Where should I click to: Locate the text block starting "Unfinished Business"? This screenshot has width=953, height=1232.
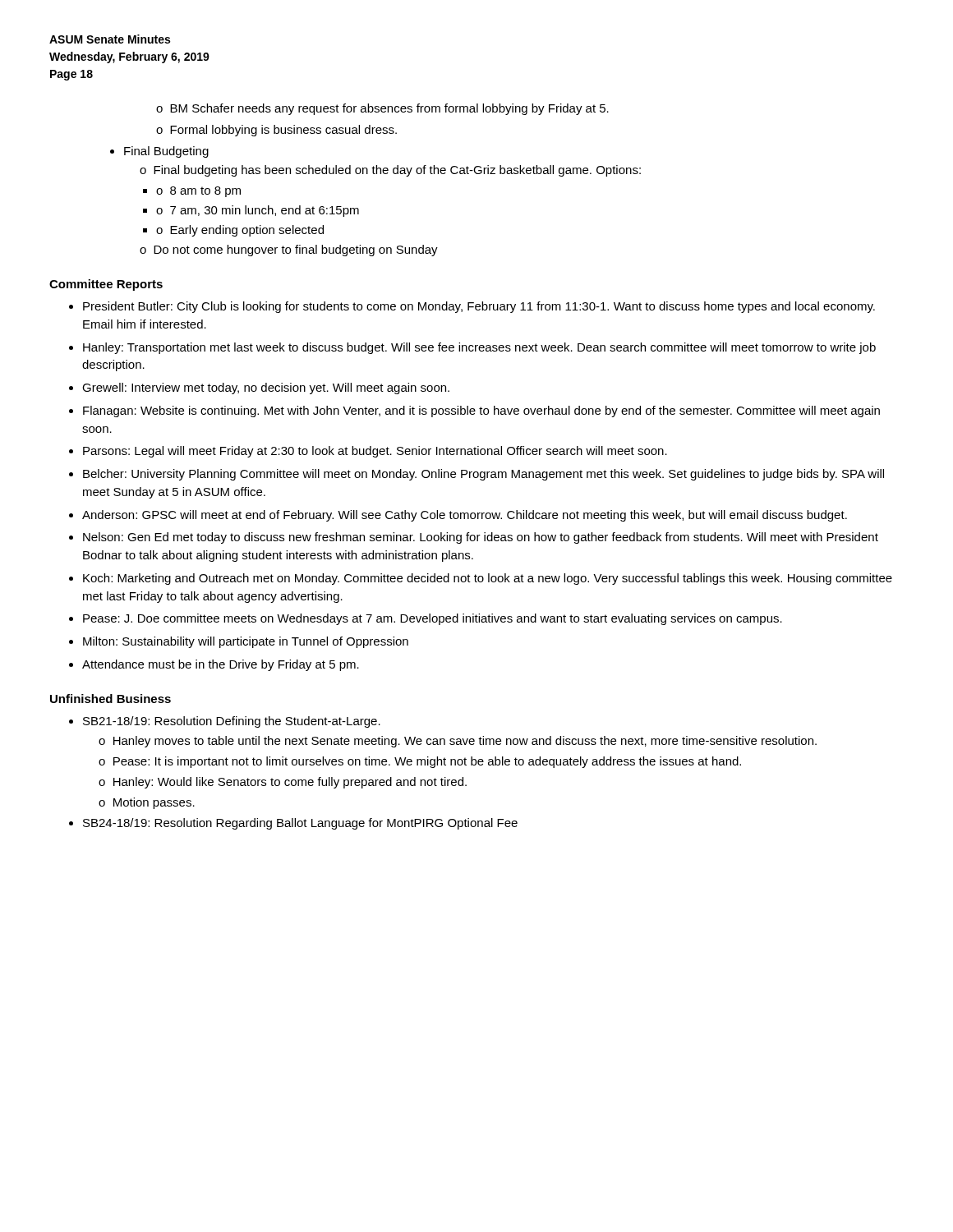pyautogui.click(x=110, y=698)
